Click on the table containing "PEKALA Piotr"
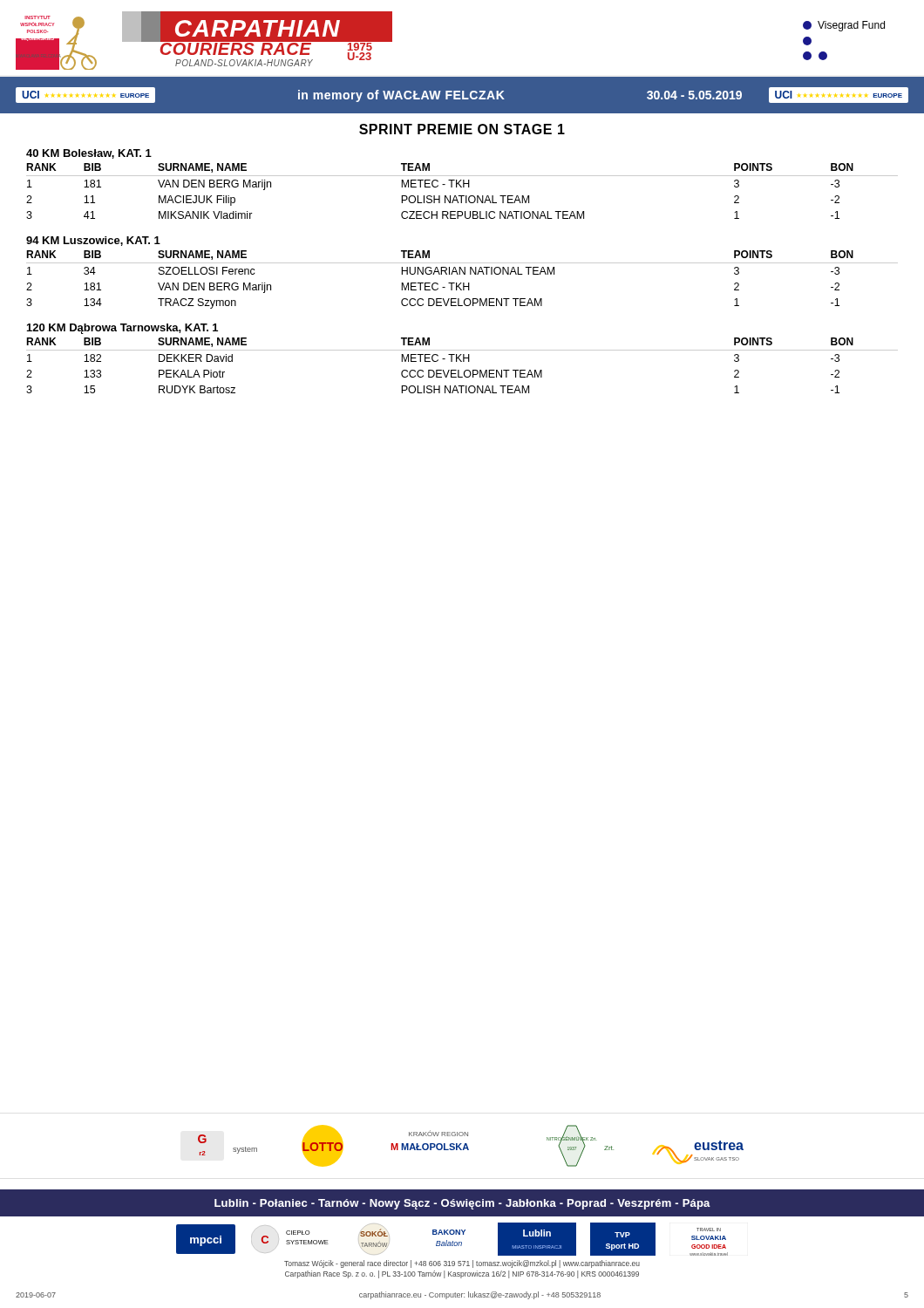 coord(462,366)
